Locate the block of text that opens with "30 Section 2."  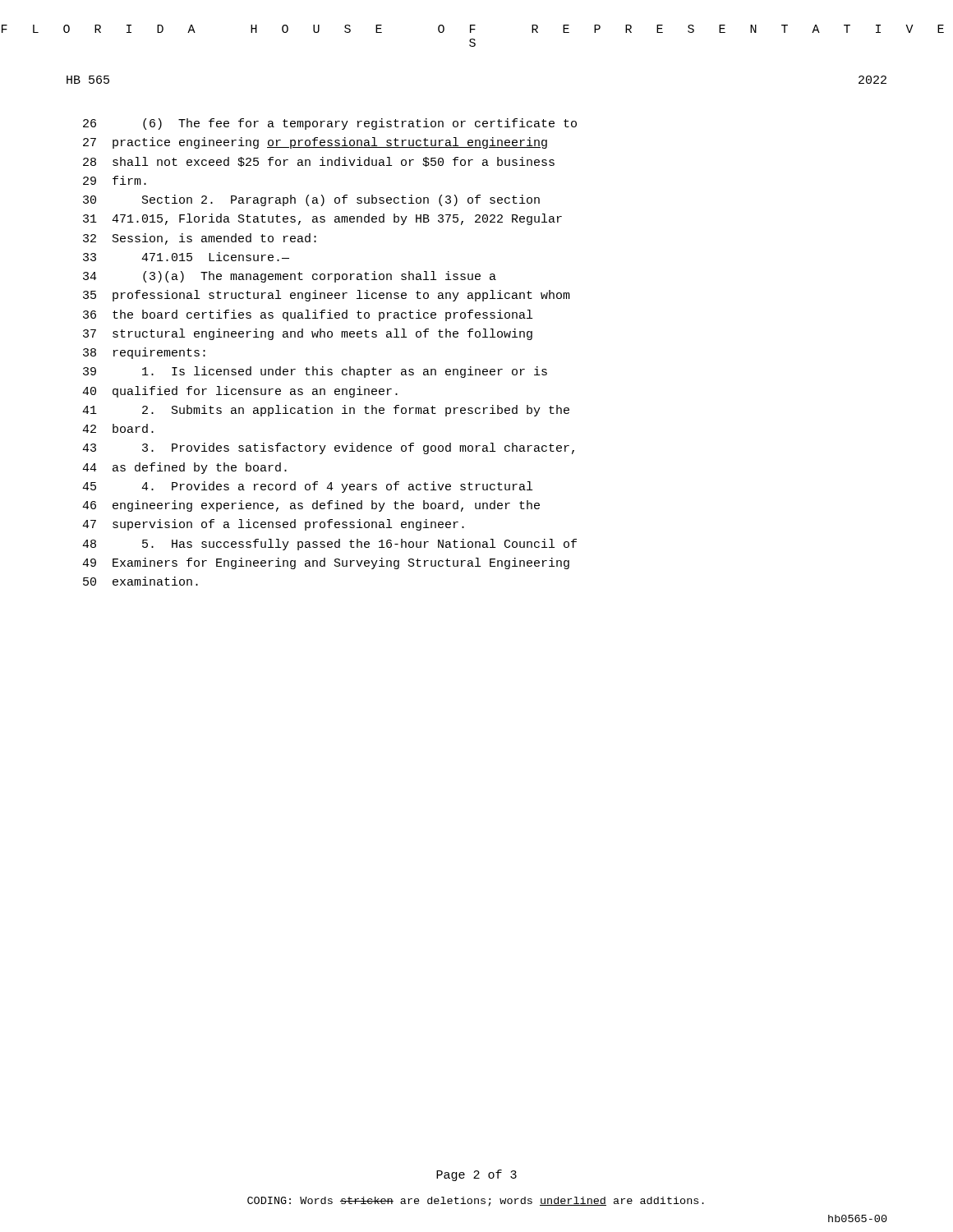(476, 201)
